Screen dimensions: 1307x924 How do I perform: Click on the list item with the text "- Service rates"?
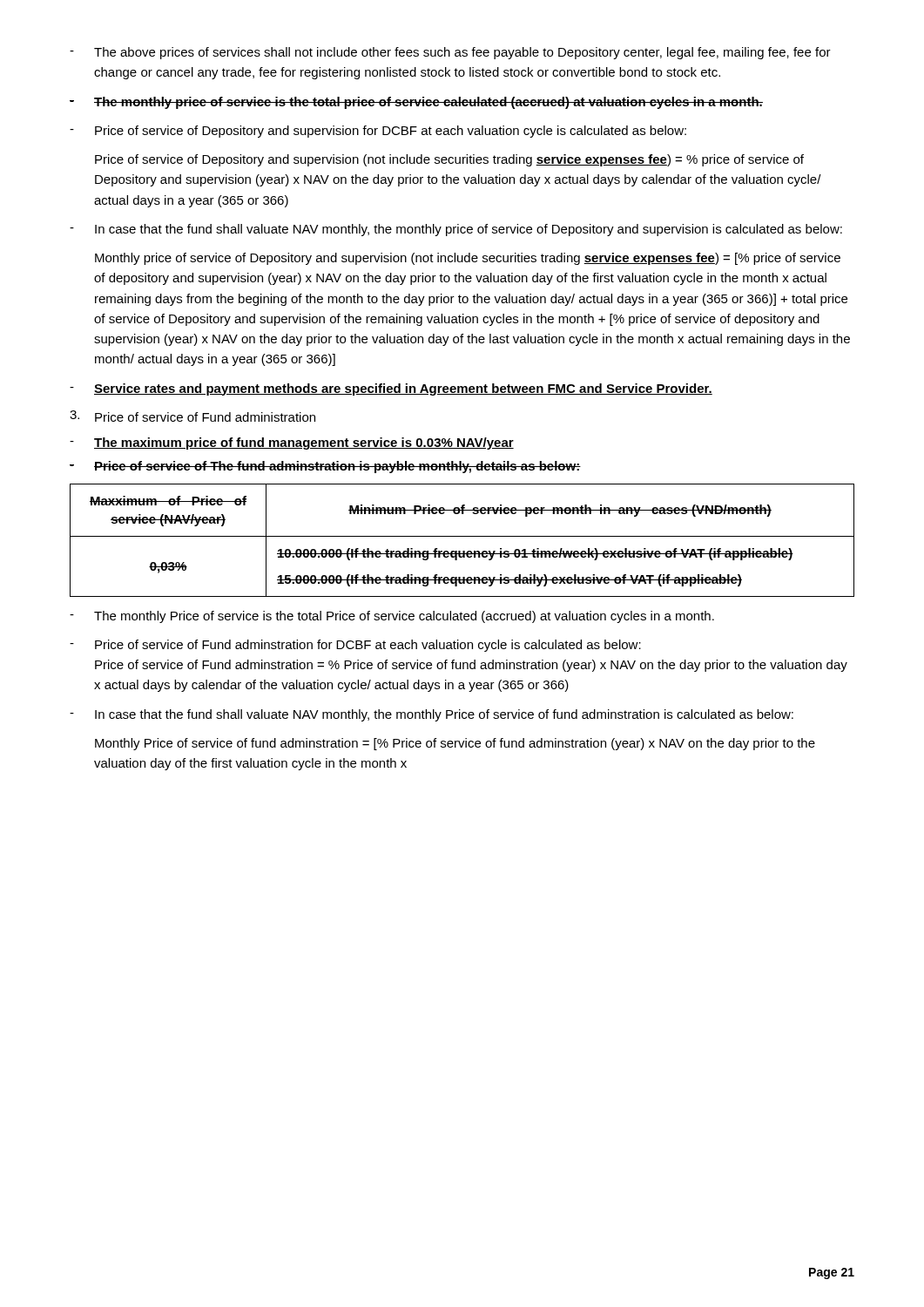[462, 388]
